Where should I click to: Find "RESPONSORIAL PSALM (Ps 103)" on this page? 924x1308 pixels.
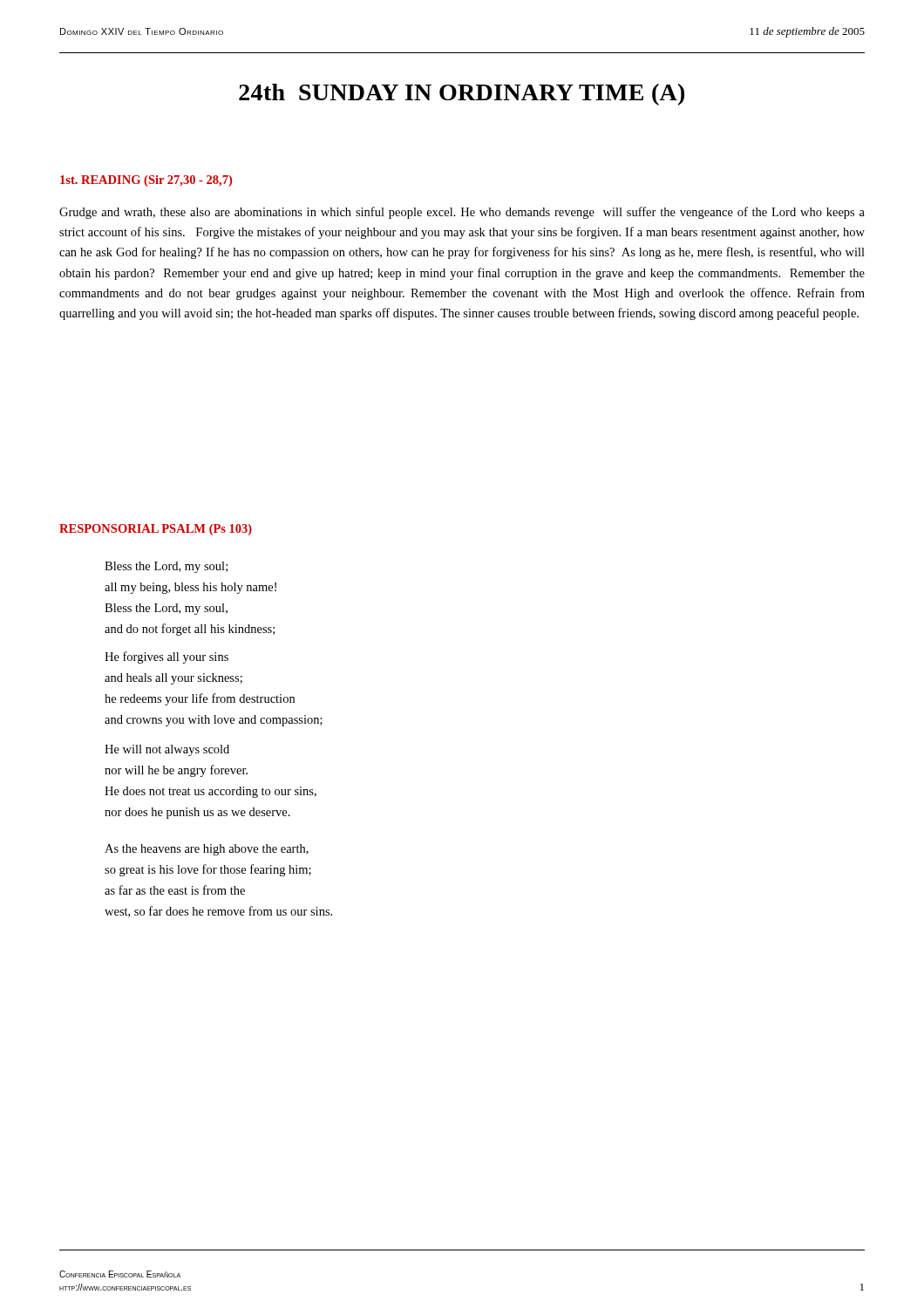[x=156, y=528]
